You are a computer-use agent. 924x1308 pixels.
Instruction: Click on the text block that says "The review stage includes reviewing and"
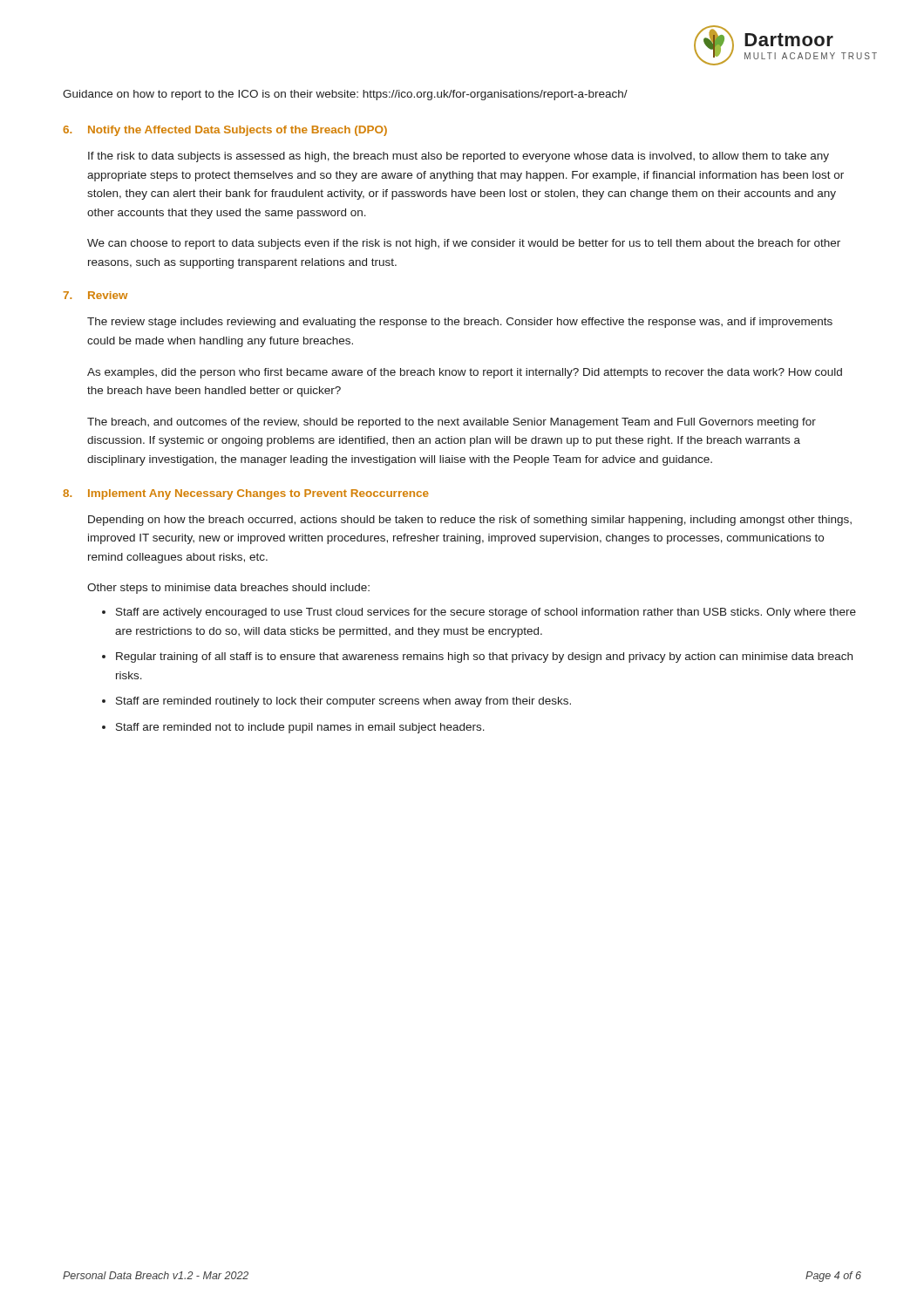point(460,331)
